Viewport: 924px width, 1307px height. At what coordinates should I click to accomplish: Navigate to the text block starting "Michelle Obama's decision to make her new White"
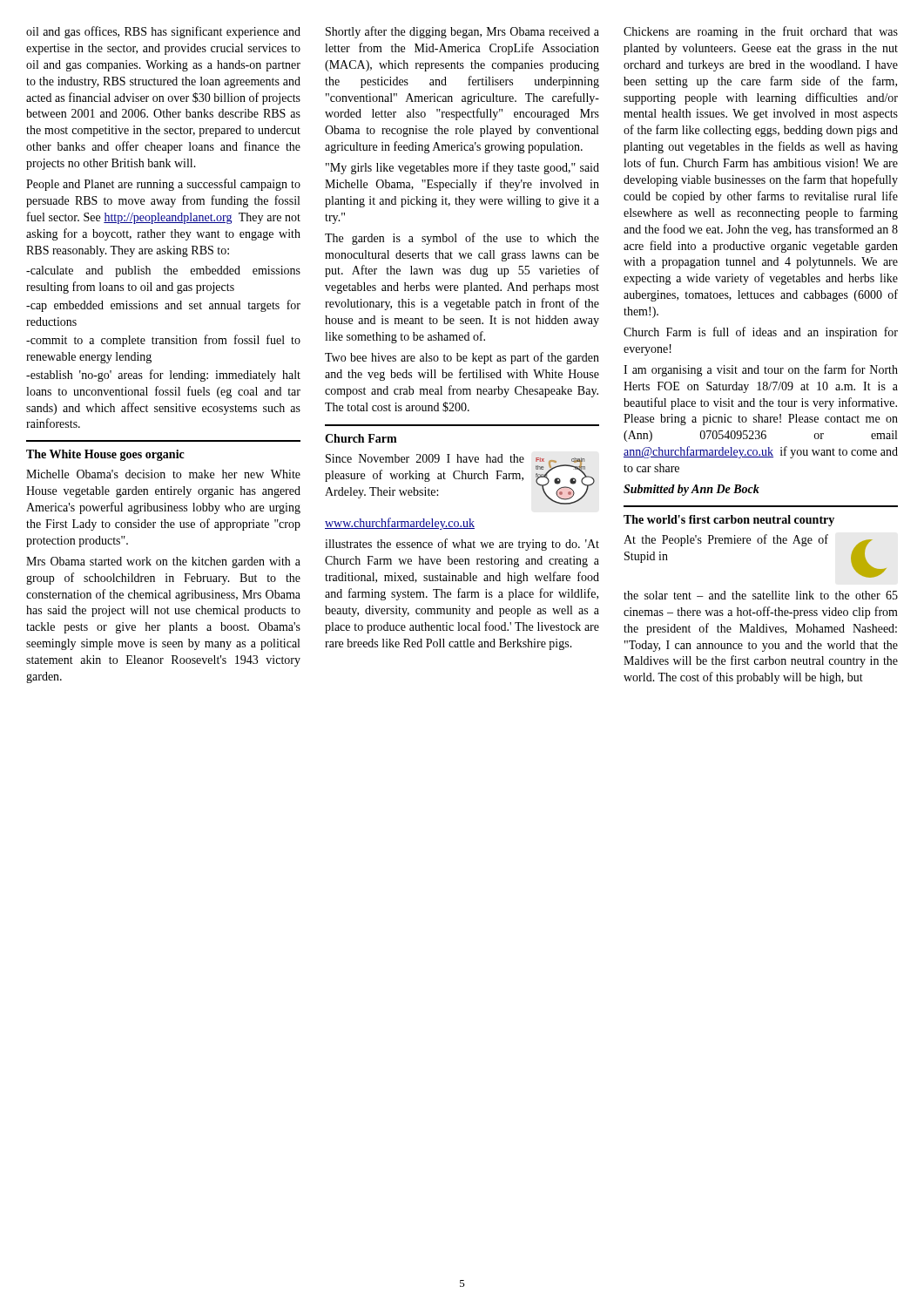click(163, 576)
